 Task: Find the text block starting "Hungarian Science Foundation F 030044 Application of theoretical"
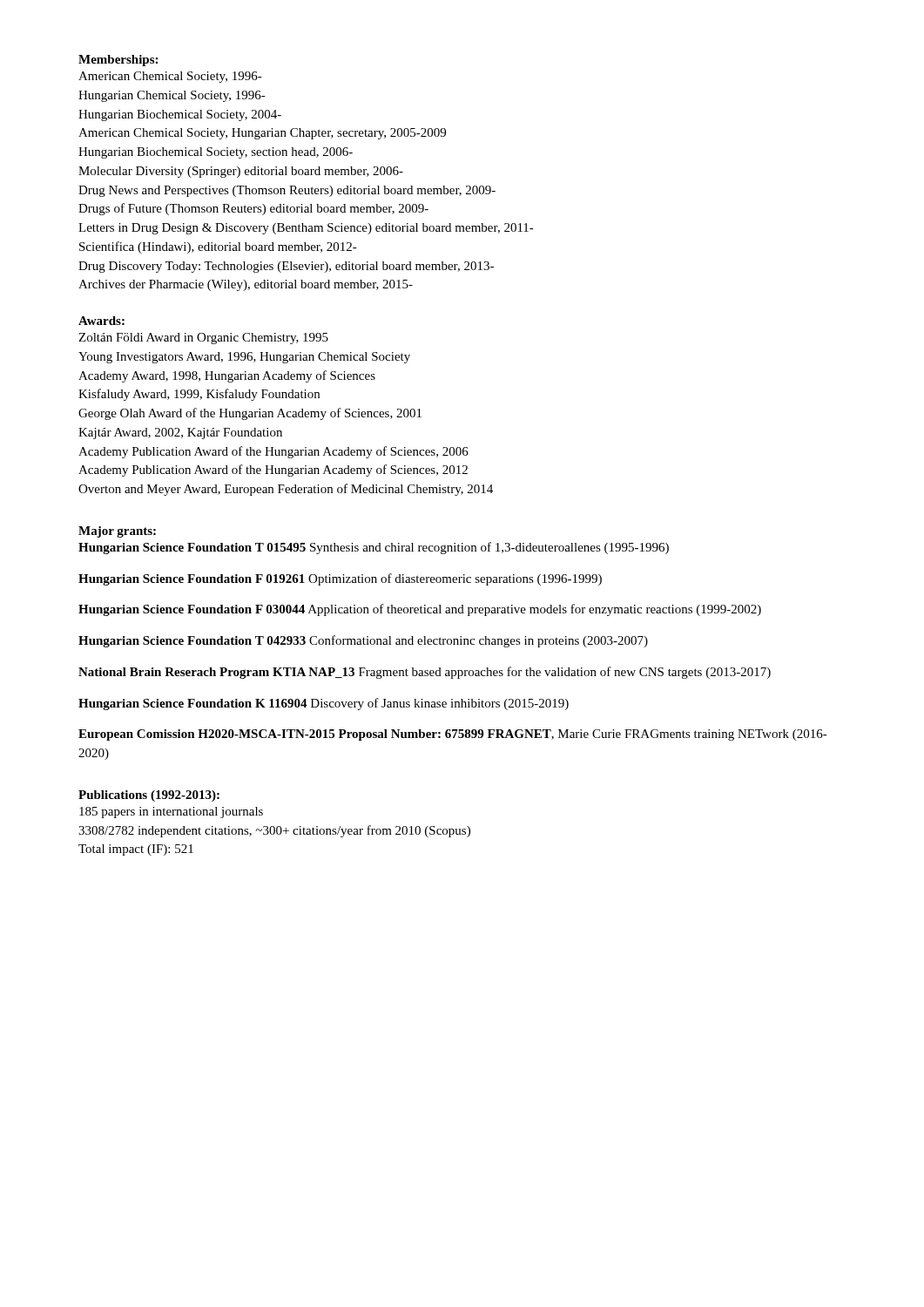462,610
